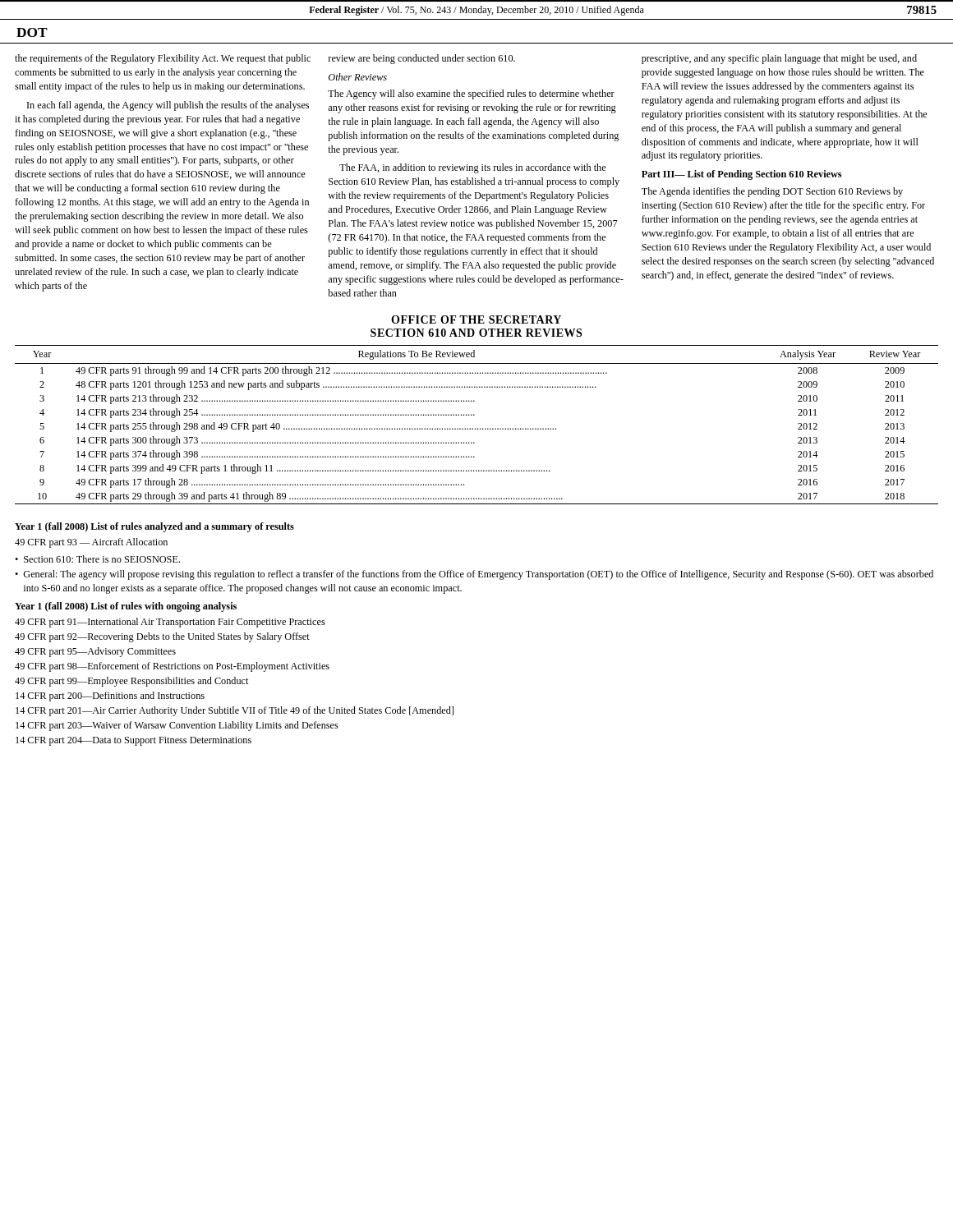Find the region starting "14 CFR part 200—Definitions and Instructions"
The height and width of the screenshot is (1232, 953).
pyautogui.click(x=110, y=696)
